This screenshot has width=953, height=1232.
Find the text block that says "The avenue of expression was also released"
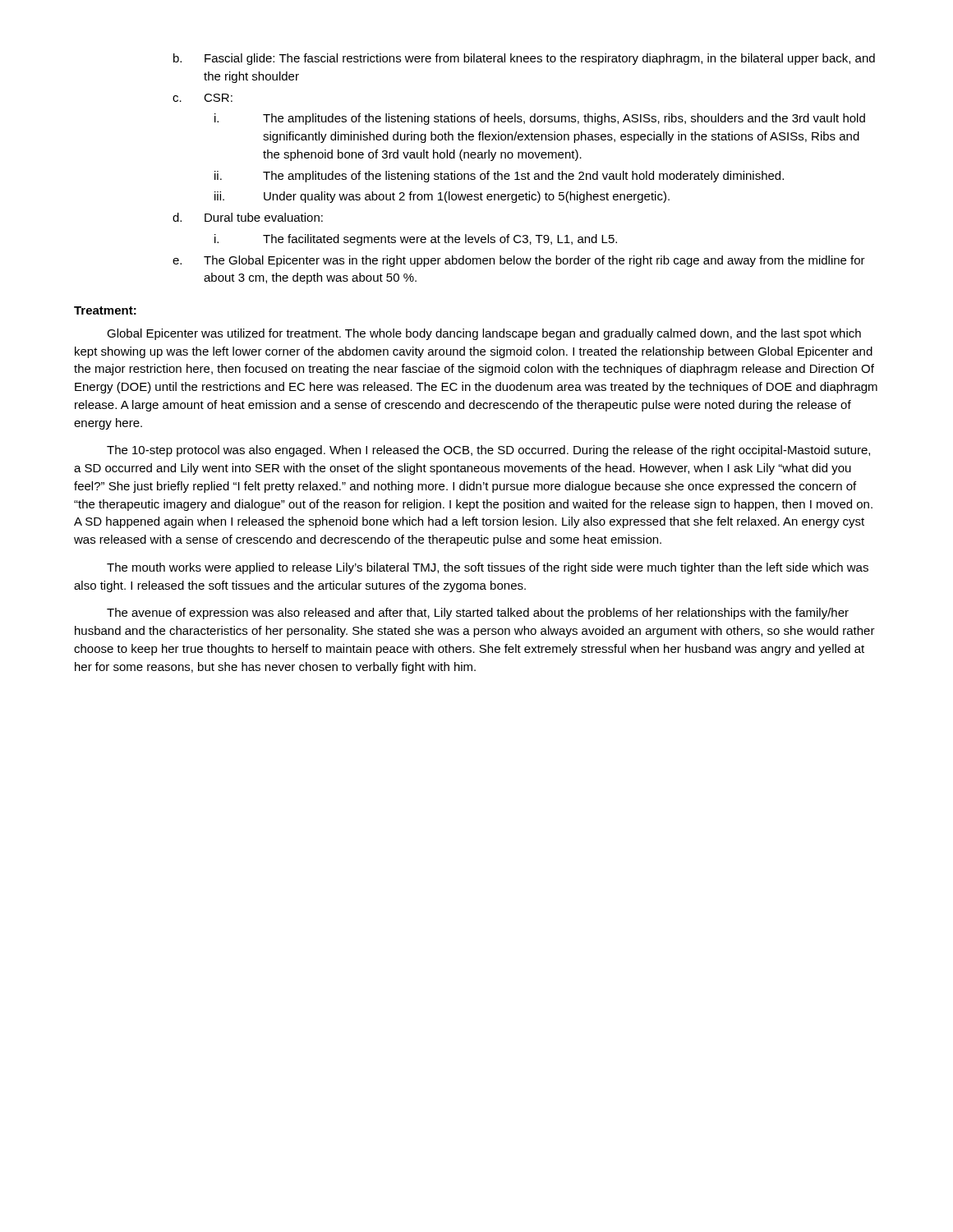pyautogui.click(x=474, y=639)
